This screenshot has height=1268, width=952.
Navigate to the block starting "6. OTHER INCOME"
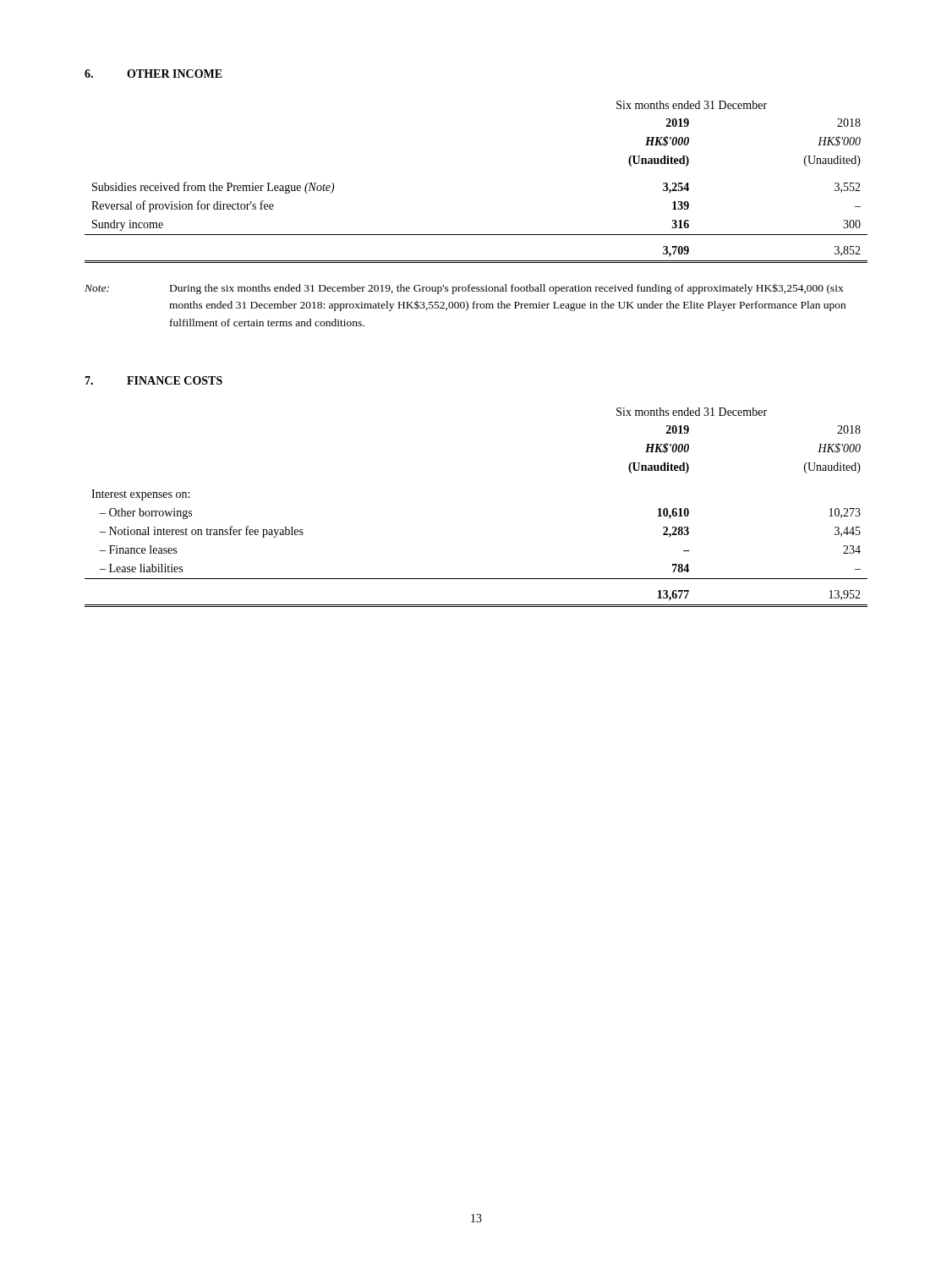point(154,74)
